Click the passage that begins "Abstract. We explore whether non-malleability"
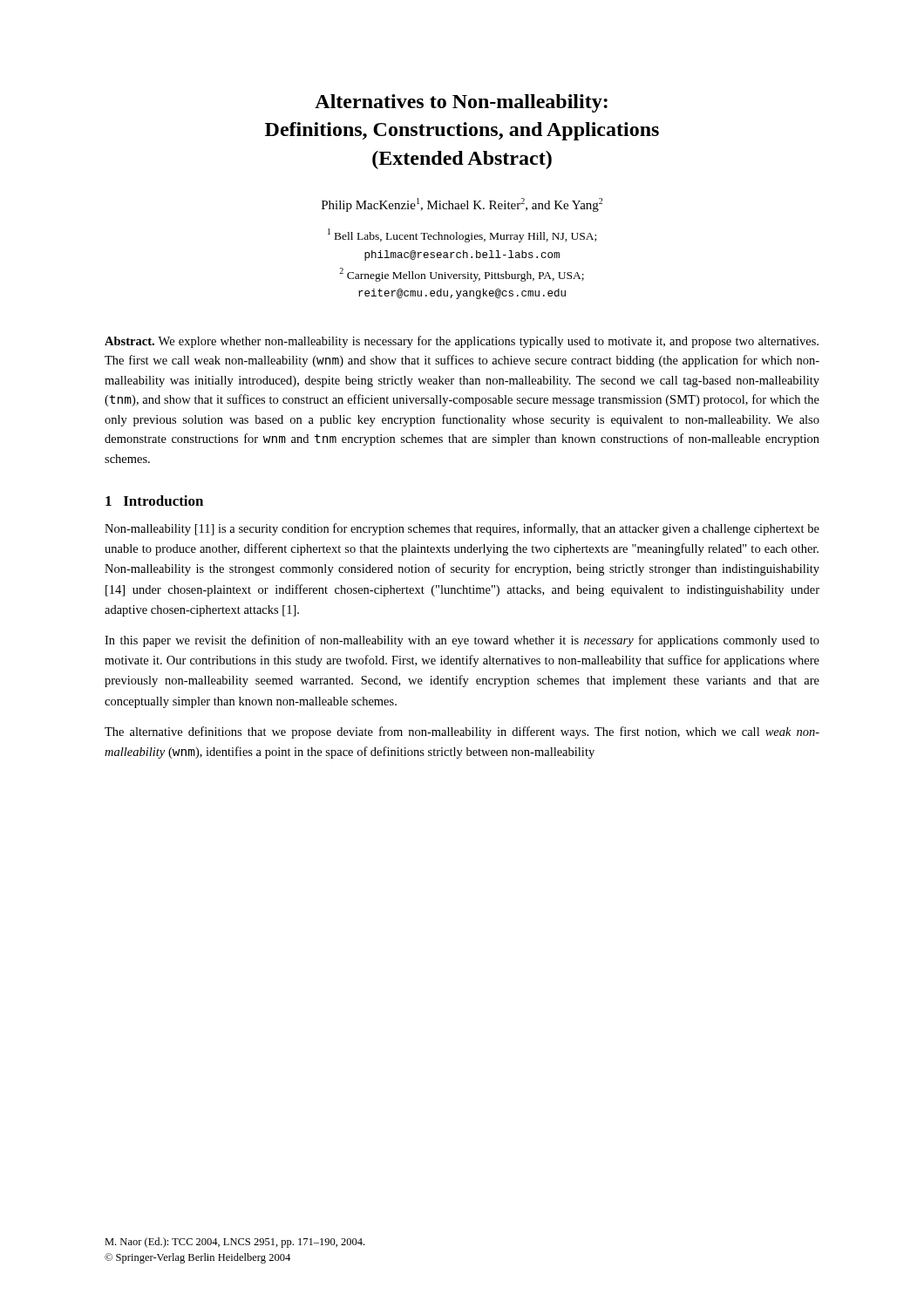Viewport: 924px width, 1308px height. [x=462, y=400]
